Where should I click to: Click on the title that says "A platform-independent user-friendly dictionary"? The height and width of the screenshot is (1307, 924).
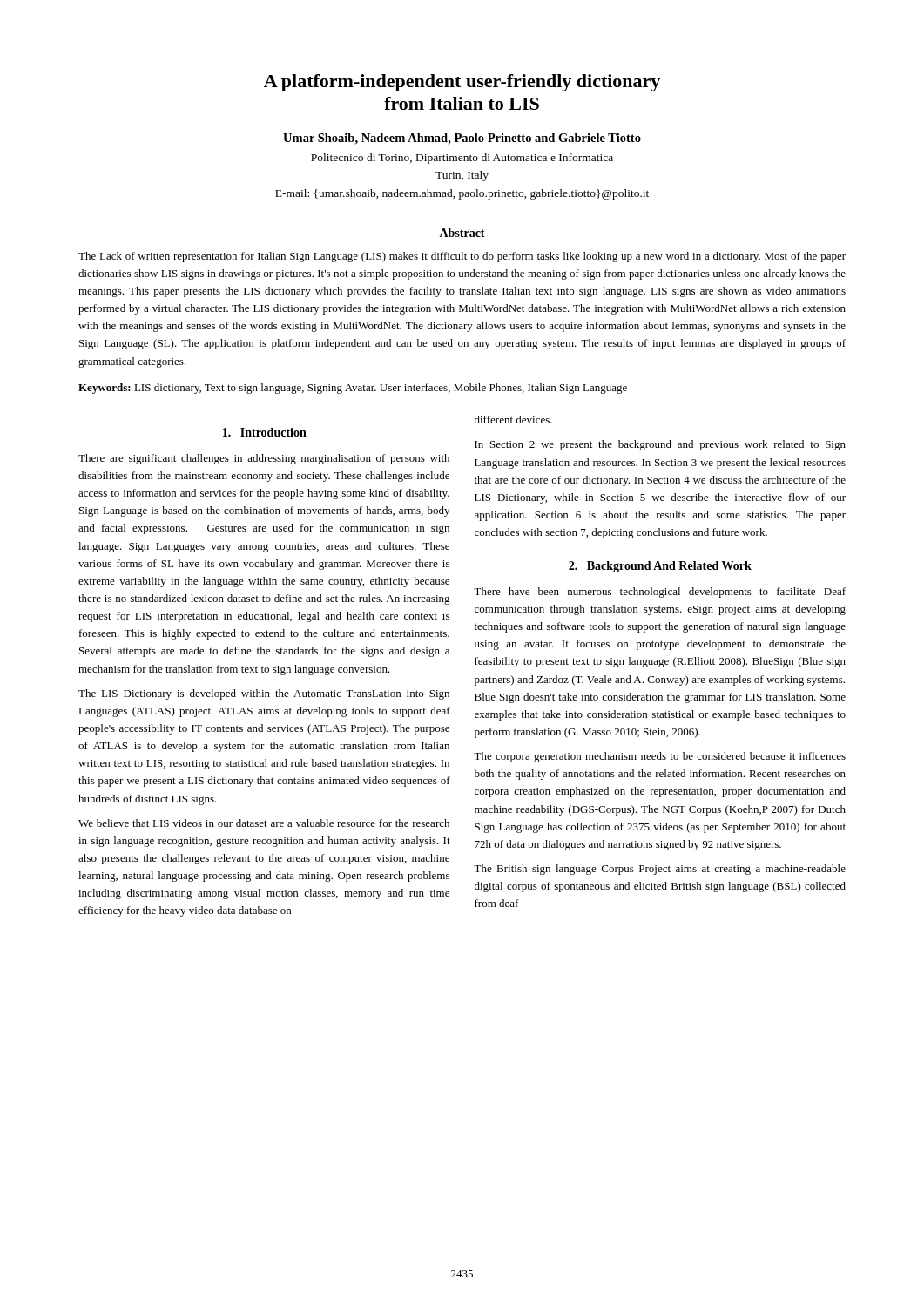tap(462, 92)
